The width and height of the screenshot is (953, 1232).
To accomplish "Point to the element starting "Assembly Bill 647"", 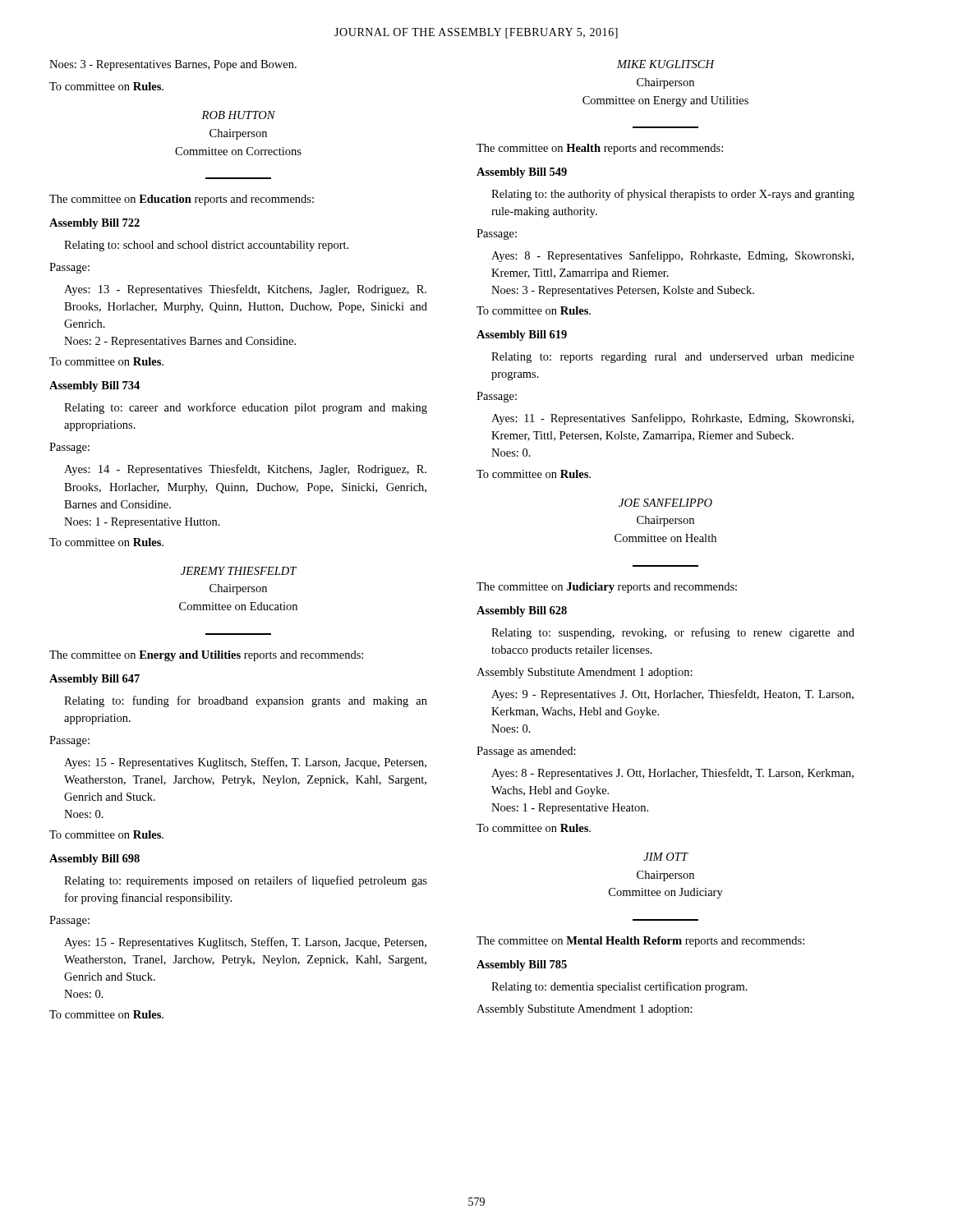I will tap(95, 678).
